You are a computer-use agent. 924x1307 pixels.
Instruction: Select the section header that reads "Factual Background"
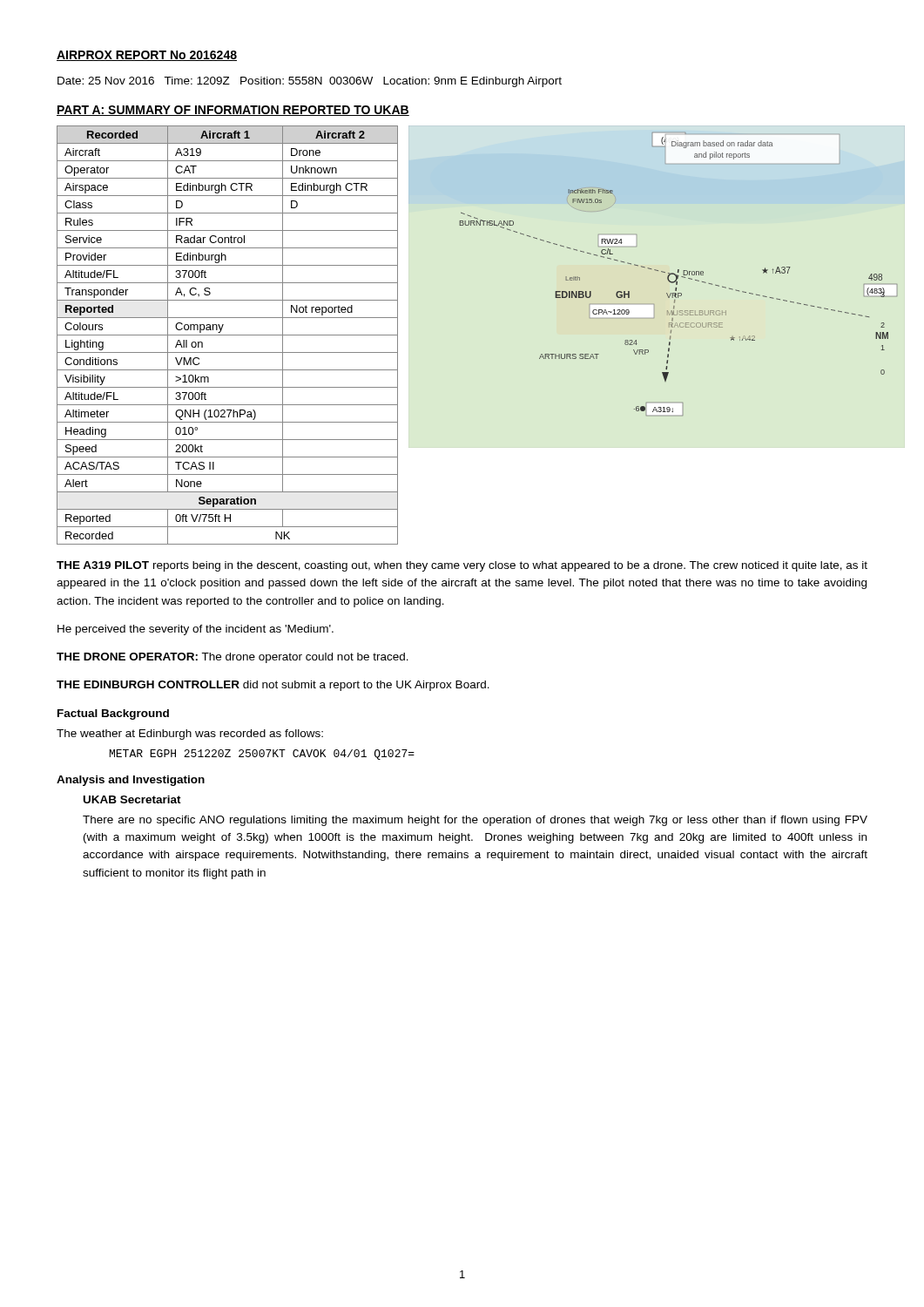113,713
